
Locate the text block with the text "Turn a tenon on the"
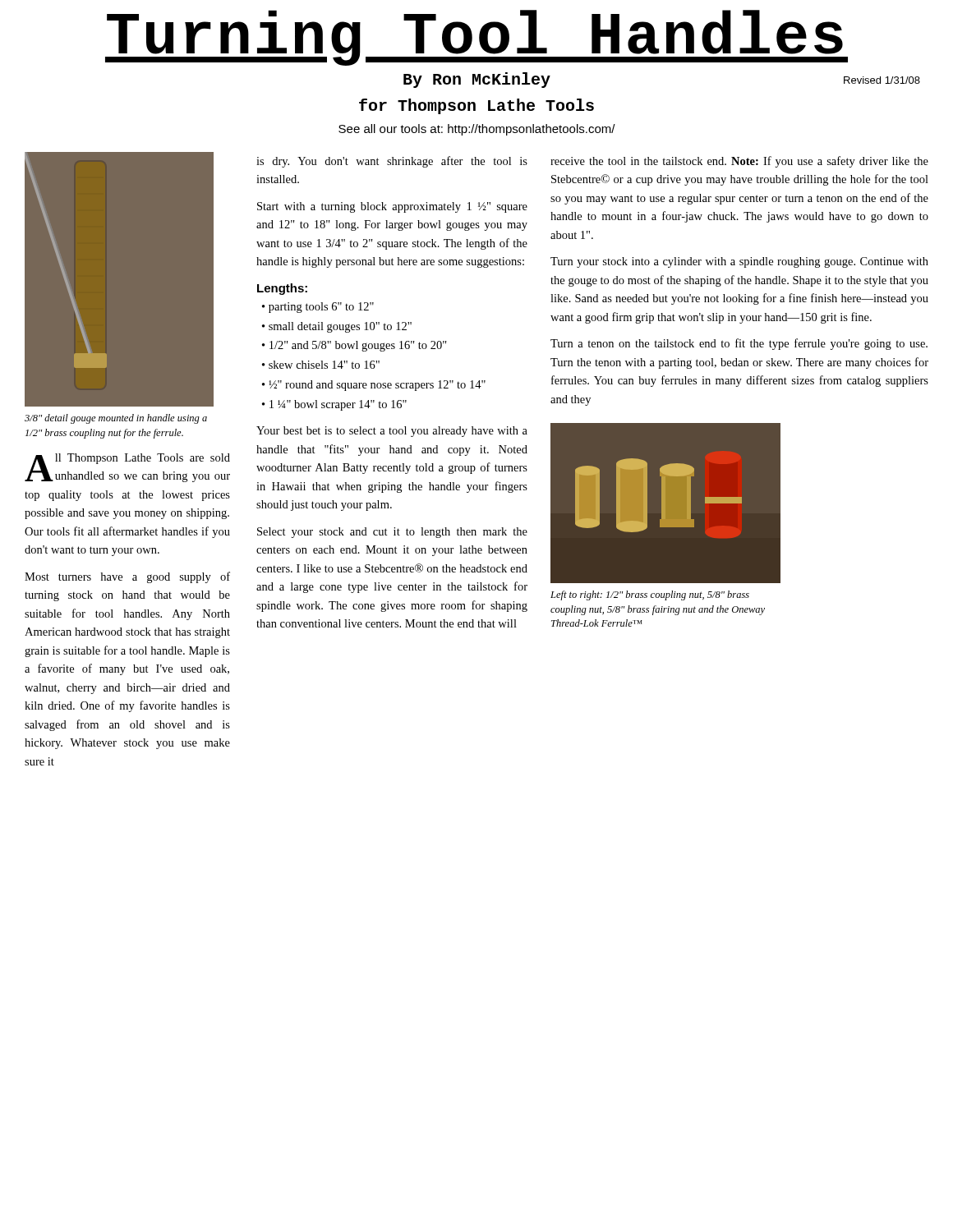pos(739,371)
